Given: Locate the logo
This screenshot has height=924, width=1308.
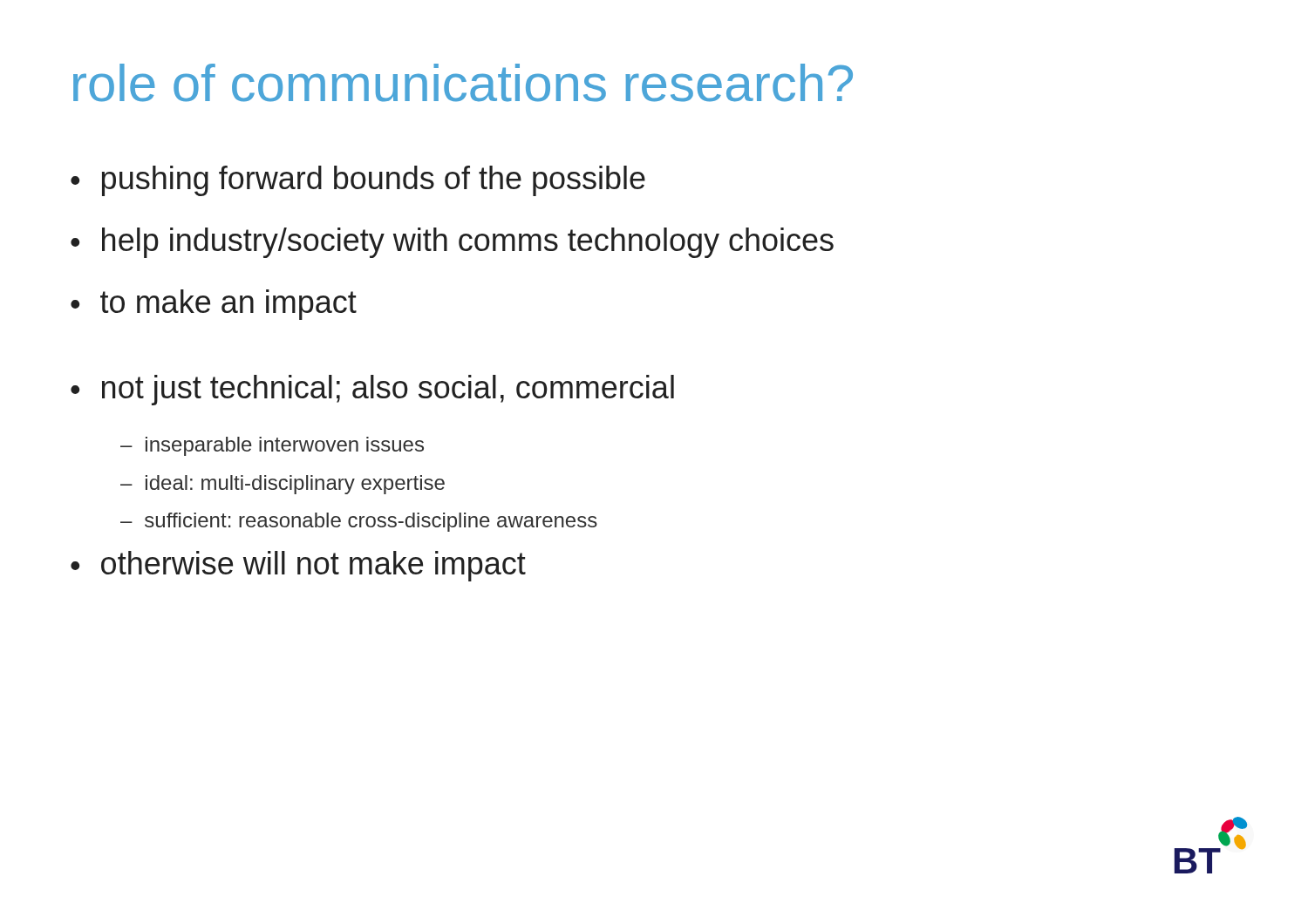Looking at the screenshot, I should point(1212,850).
